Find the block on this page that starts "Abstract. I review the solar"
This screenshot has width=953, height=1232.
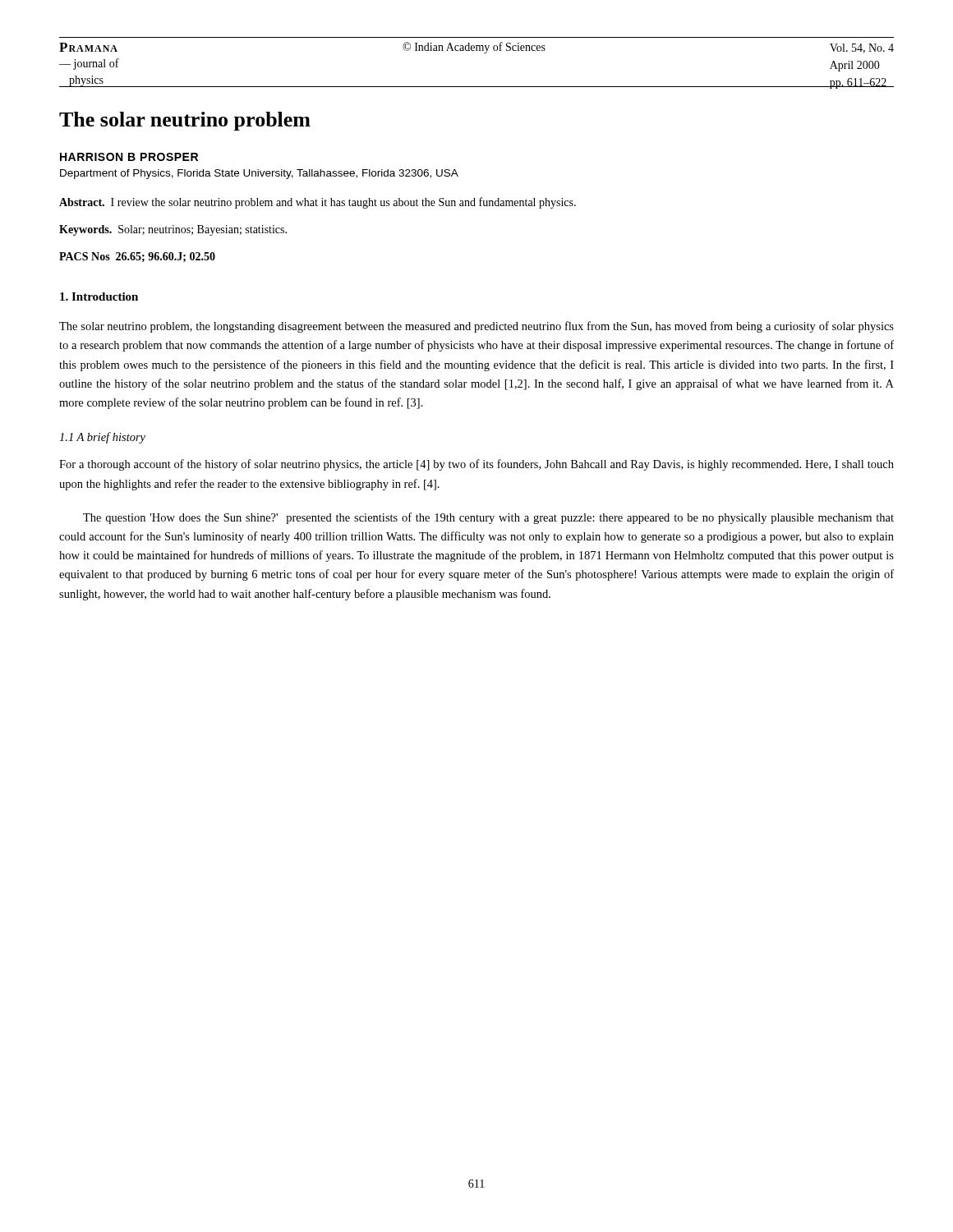318,203
